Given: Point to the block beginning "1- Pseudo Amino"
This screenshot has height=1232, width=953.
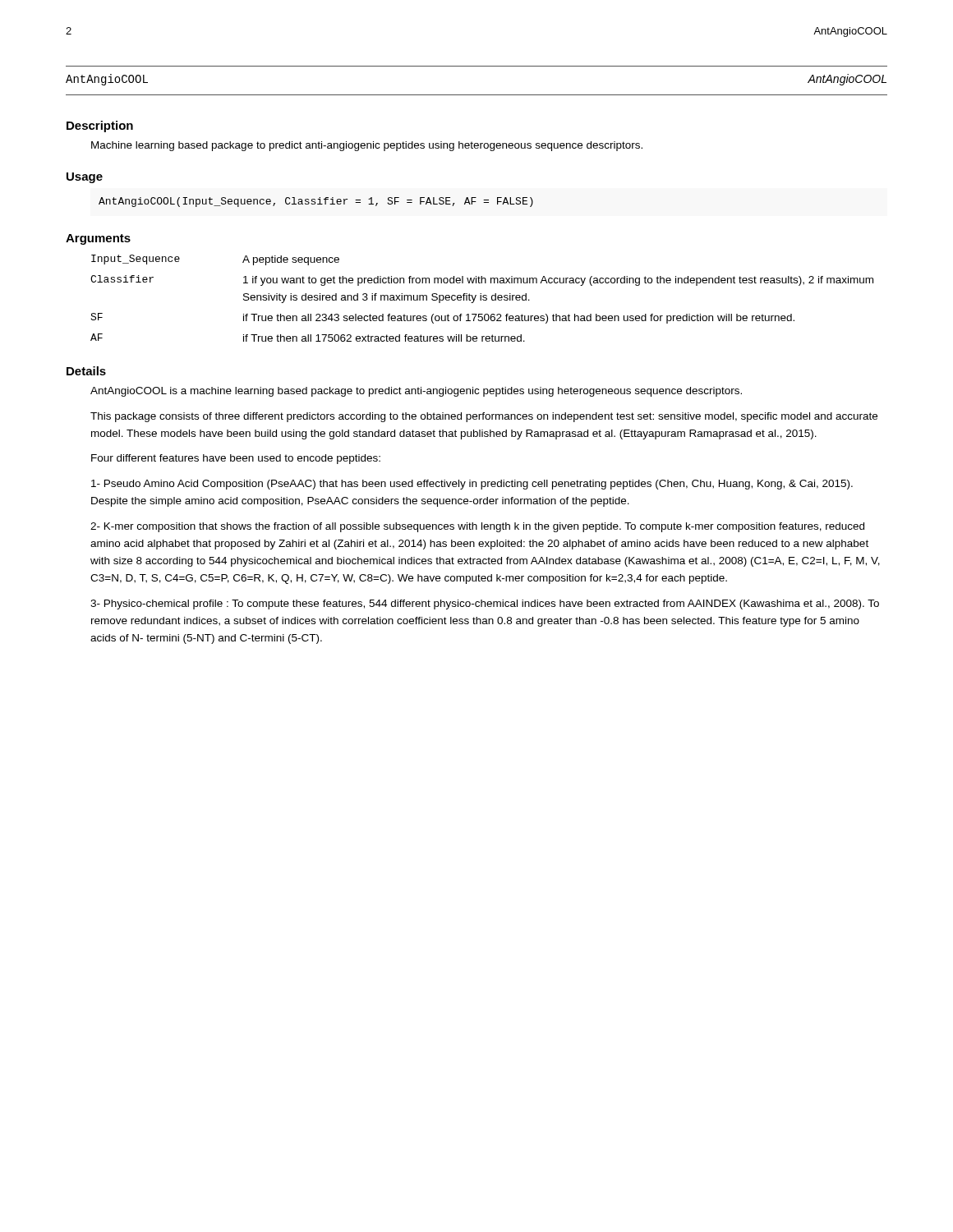Looking at the screenshot, I should (x=472, y=492).
